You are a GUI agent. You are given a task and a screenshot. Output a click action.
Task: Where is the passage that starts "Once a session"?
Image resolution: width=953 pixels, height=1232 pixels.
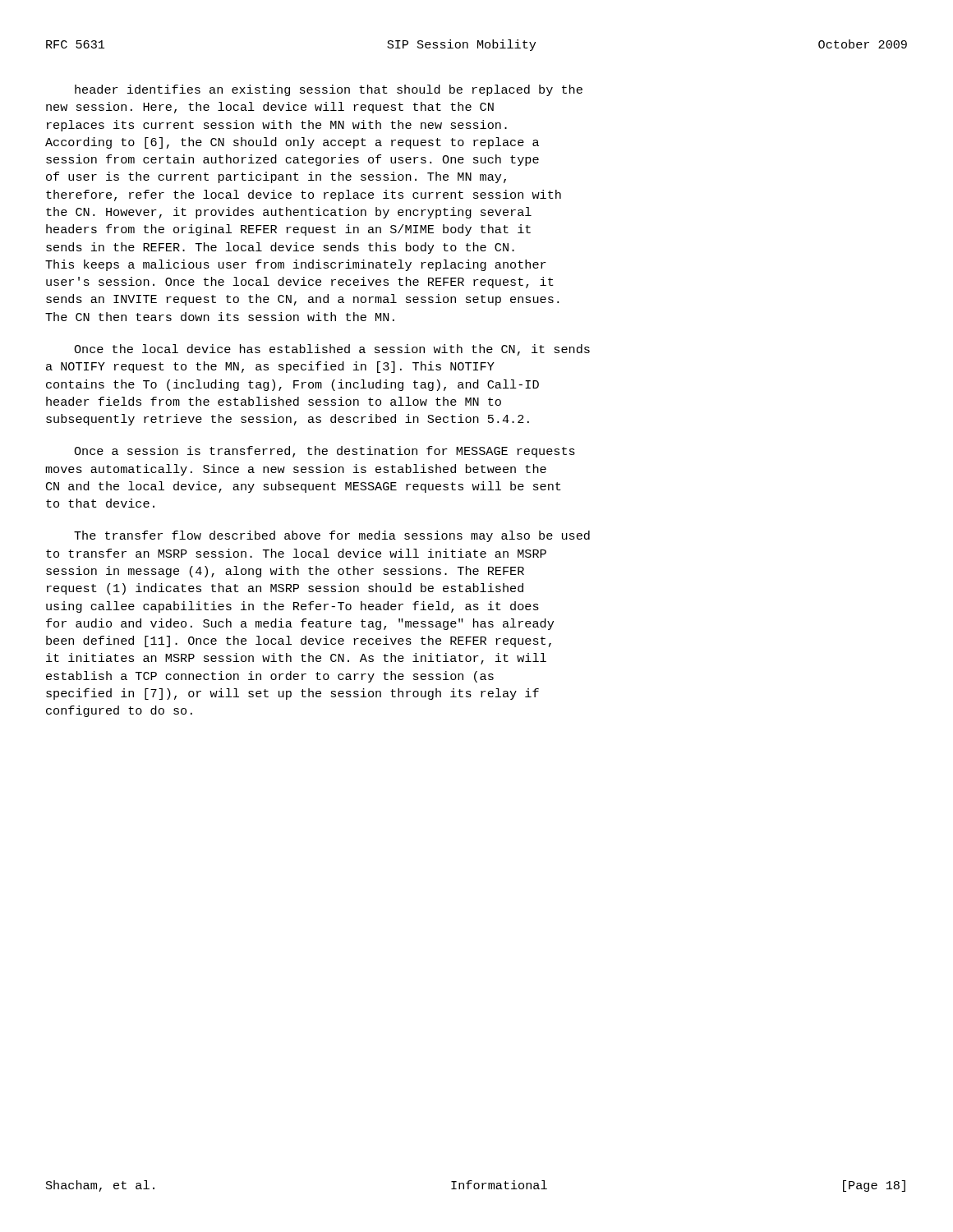[310, 478]
